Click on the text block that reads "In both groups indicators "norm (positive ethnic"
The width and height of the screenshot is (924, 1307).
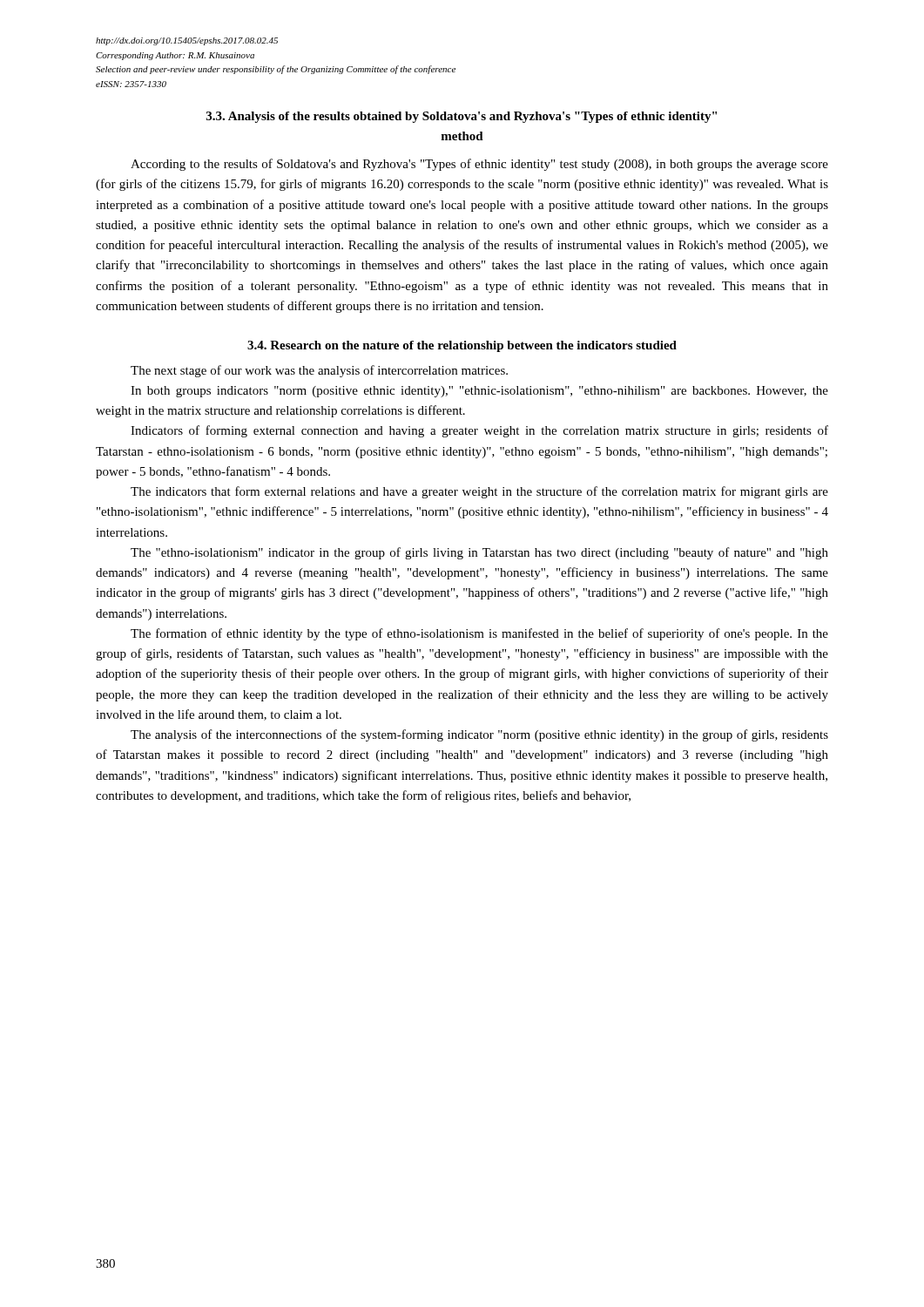pyautogui.click(x=462, y=401)
